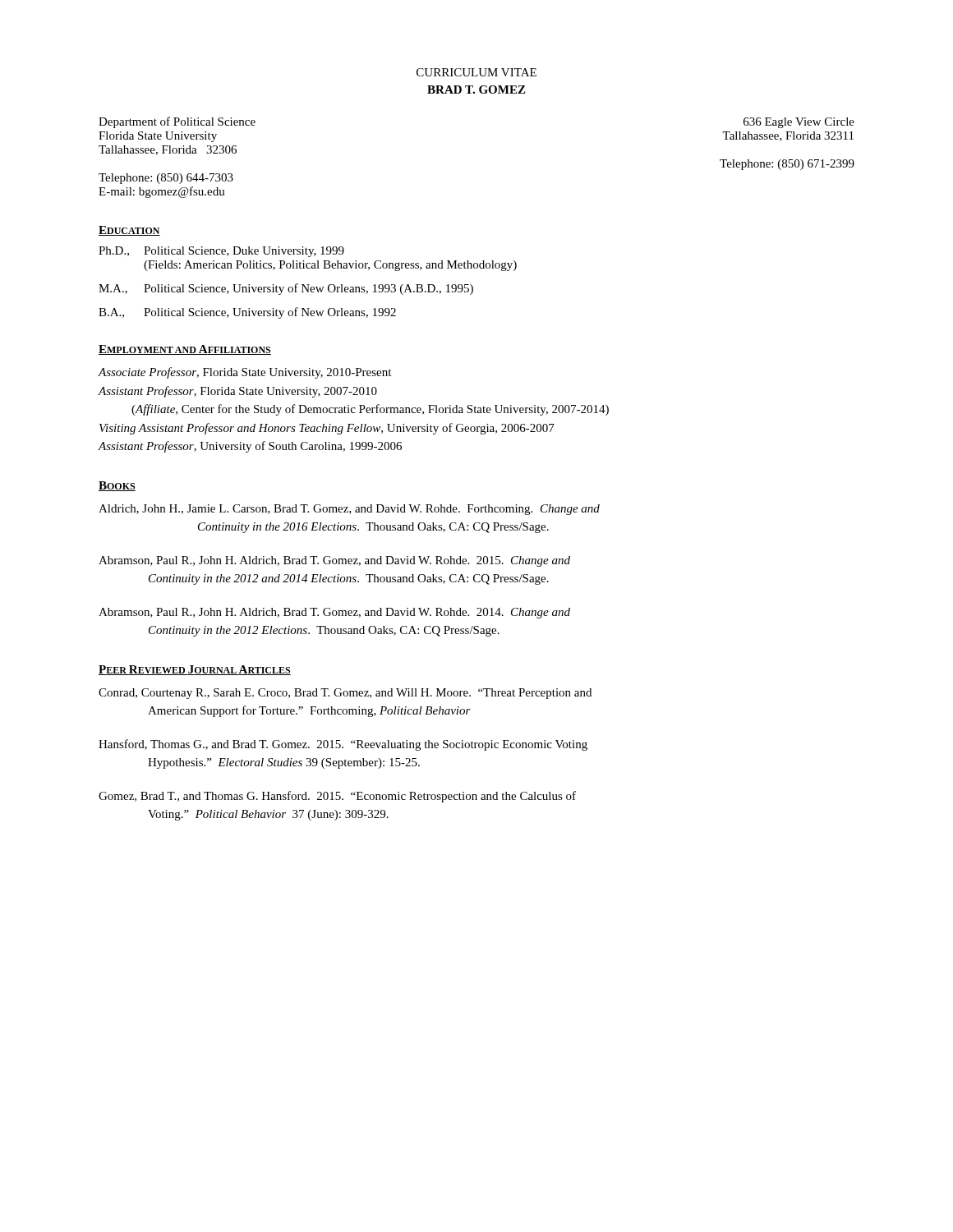Navigate to the region starting "Department of Political Science Florida State University"
The width and height of the screenshot is (953, 1232).
(x=177, y=156)
